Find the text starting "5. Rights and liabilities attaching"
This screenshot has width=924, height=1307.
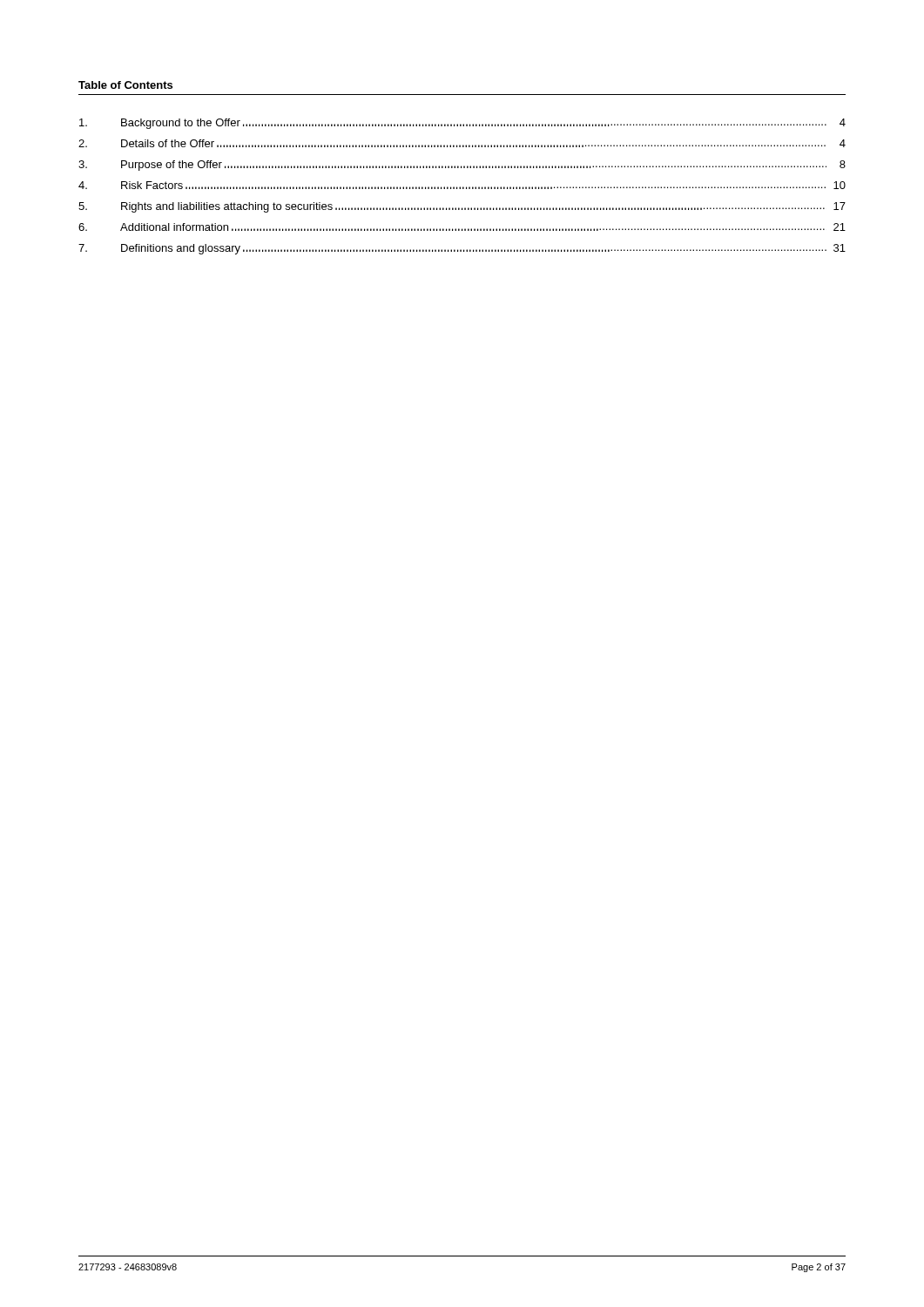pyautogui.click(x=462, y=207)
